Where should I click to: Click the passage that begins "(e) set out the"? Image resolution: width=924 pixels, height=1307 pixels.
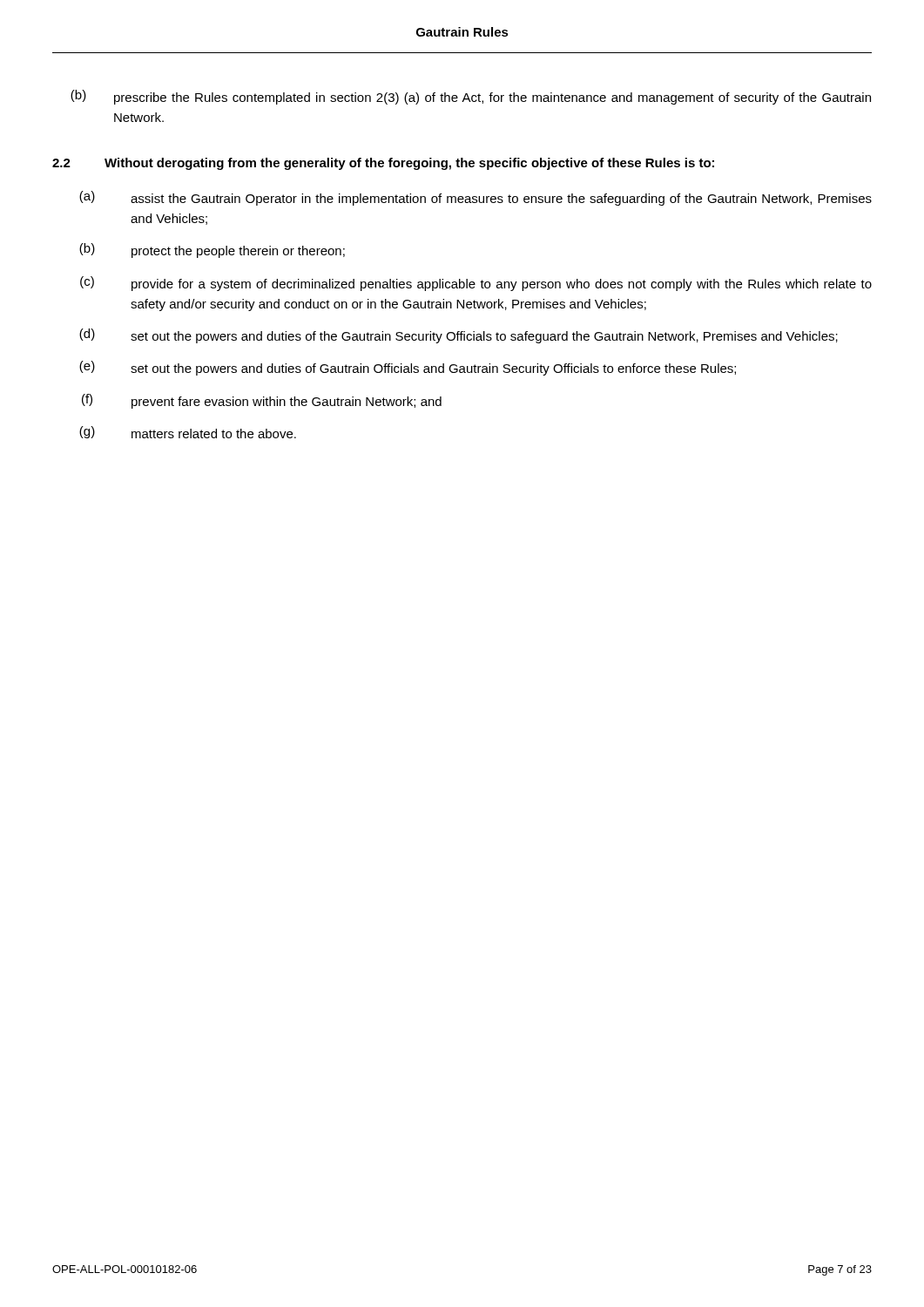(x=462, y=369)
